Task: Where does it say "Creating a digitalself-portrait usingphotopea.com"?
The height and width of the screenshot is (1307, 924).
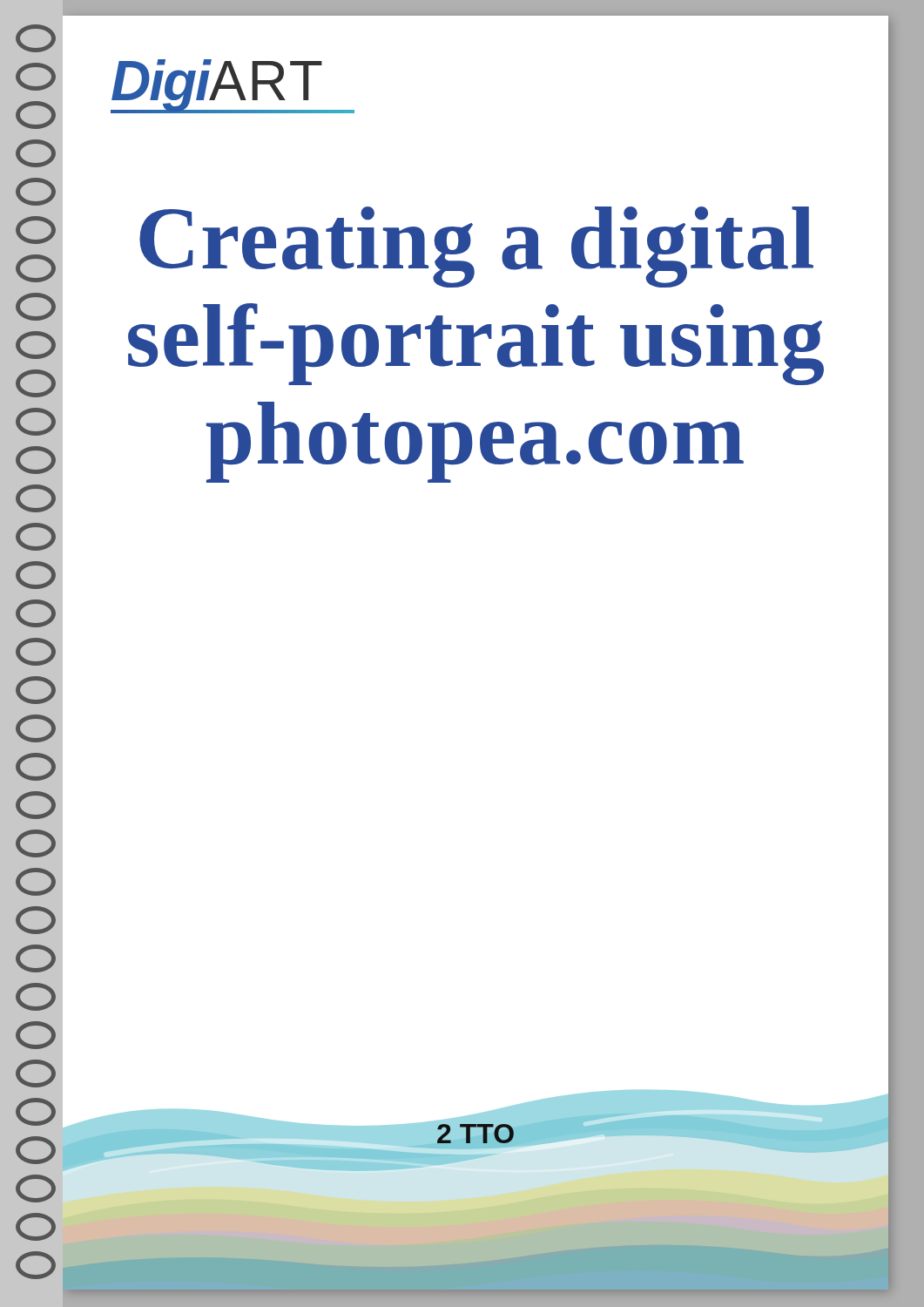Action: [x=476, y=337]
